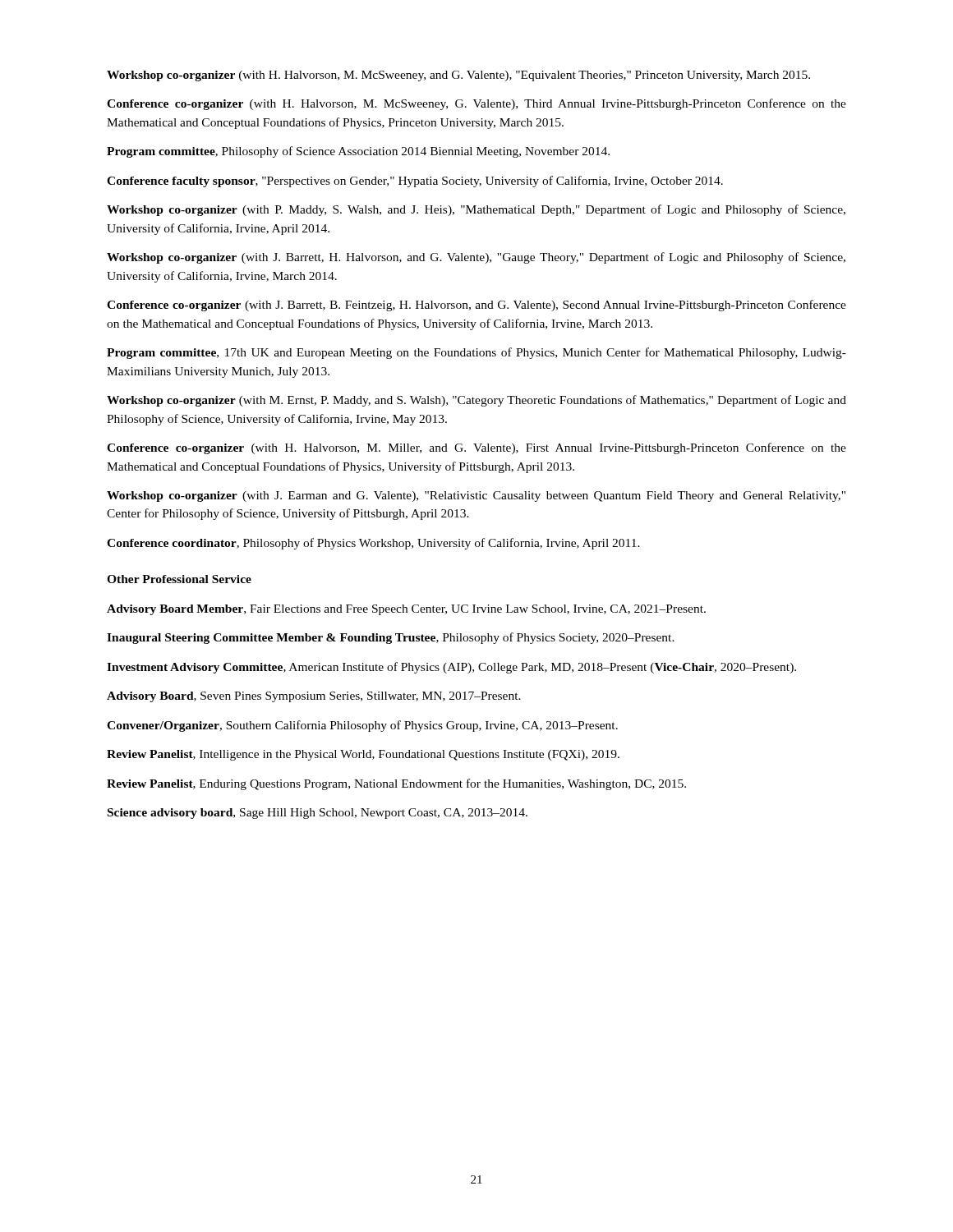Find the list item with the text "Advisory Board Member,"

click(x=407, y=608)
